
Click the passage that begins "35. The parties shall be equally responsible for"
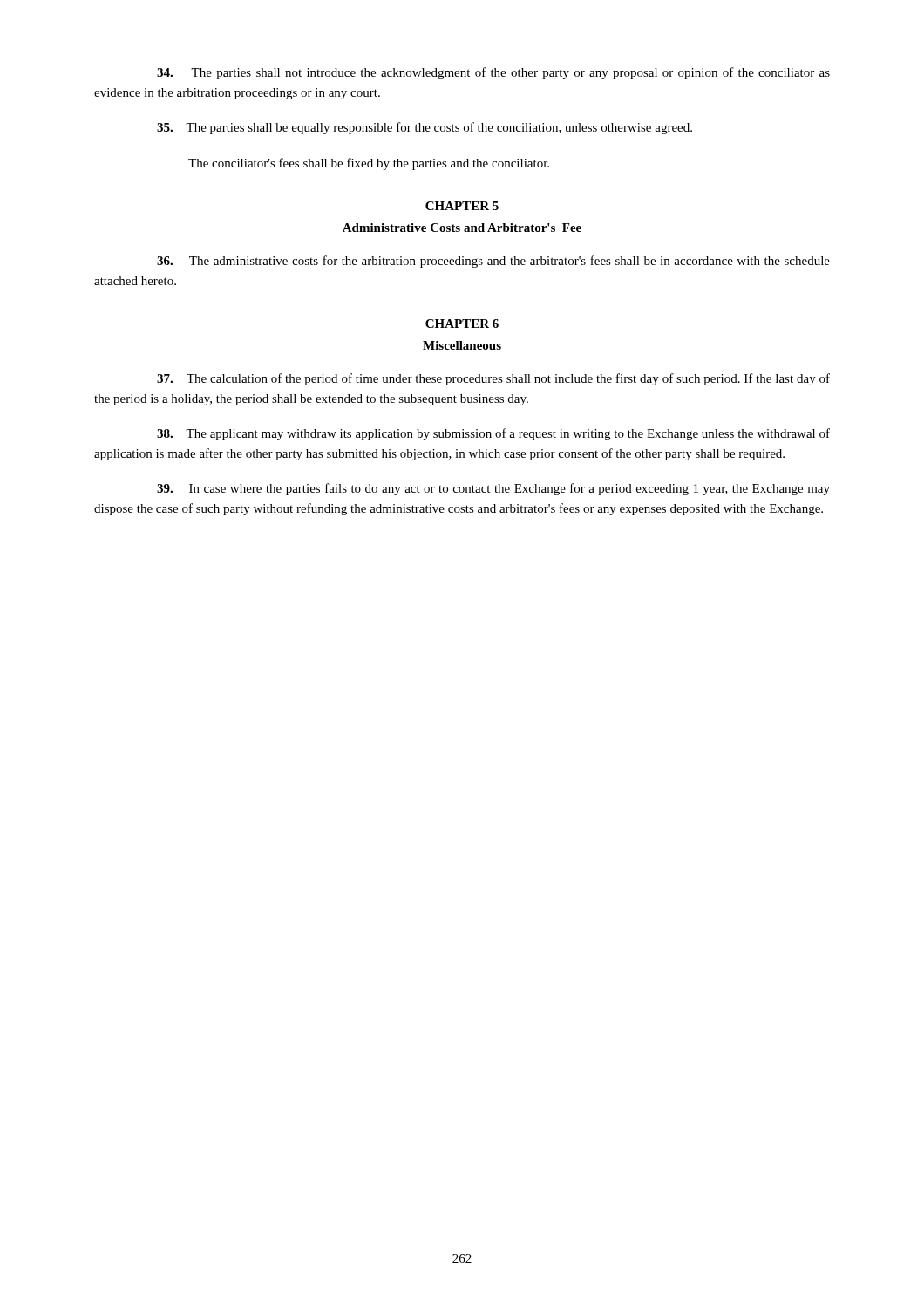[x=425, y=127]
